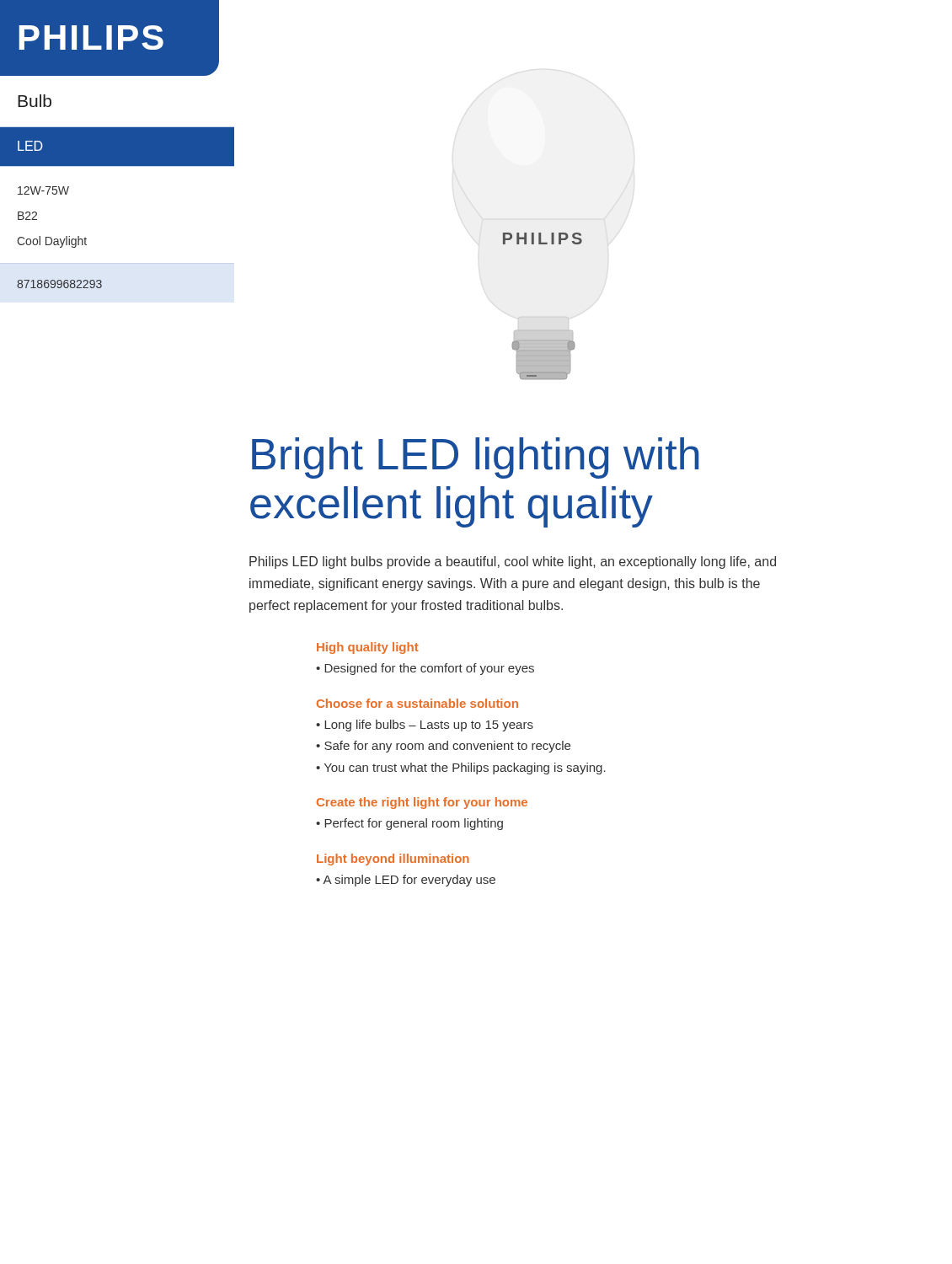Find the text block that reads "Philips LED light bulbs provide a"

513,584
